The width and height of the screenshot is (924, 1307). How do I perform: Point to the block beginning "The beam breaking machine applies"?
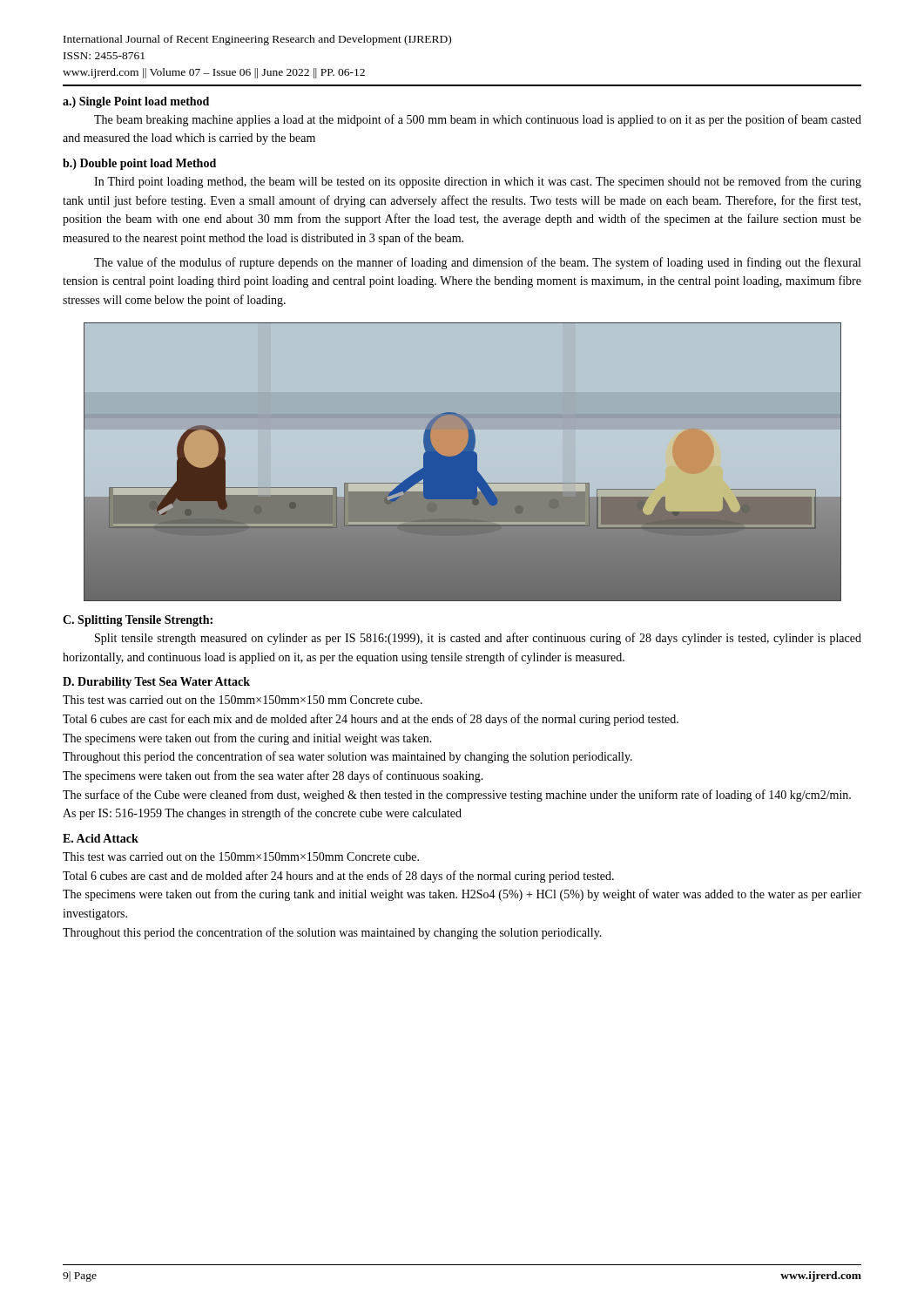[462, 129]
